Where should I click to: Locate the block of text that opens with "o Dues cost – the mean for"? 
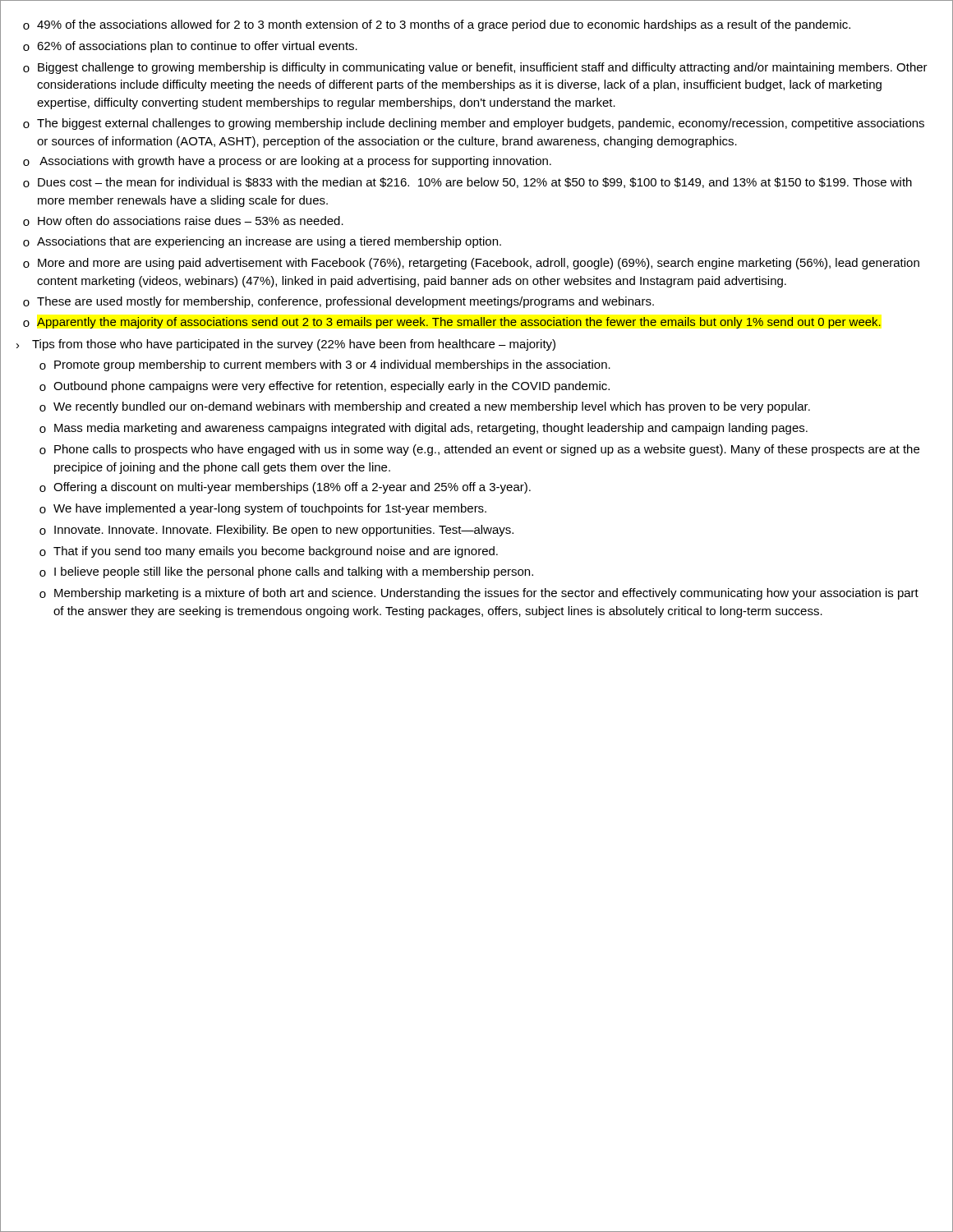[472, 191]
